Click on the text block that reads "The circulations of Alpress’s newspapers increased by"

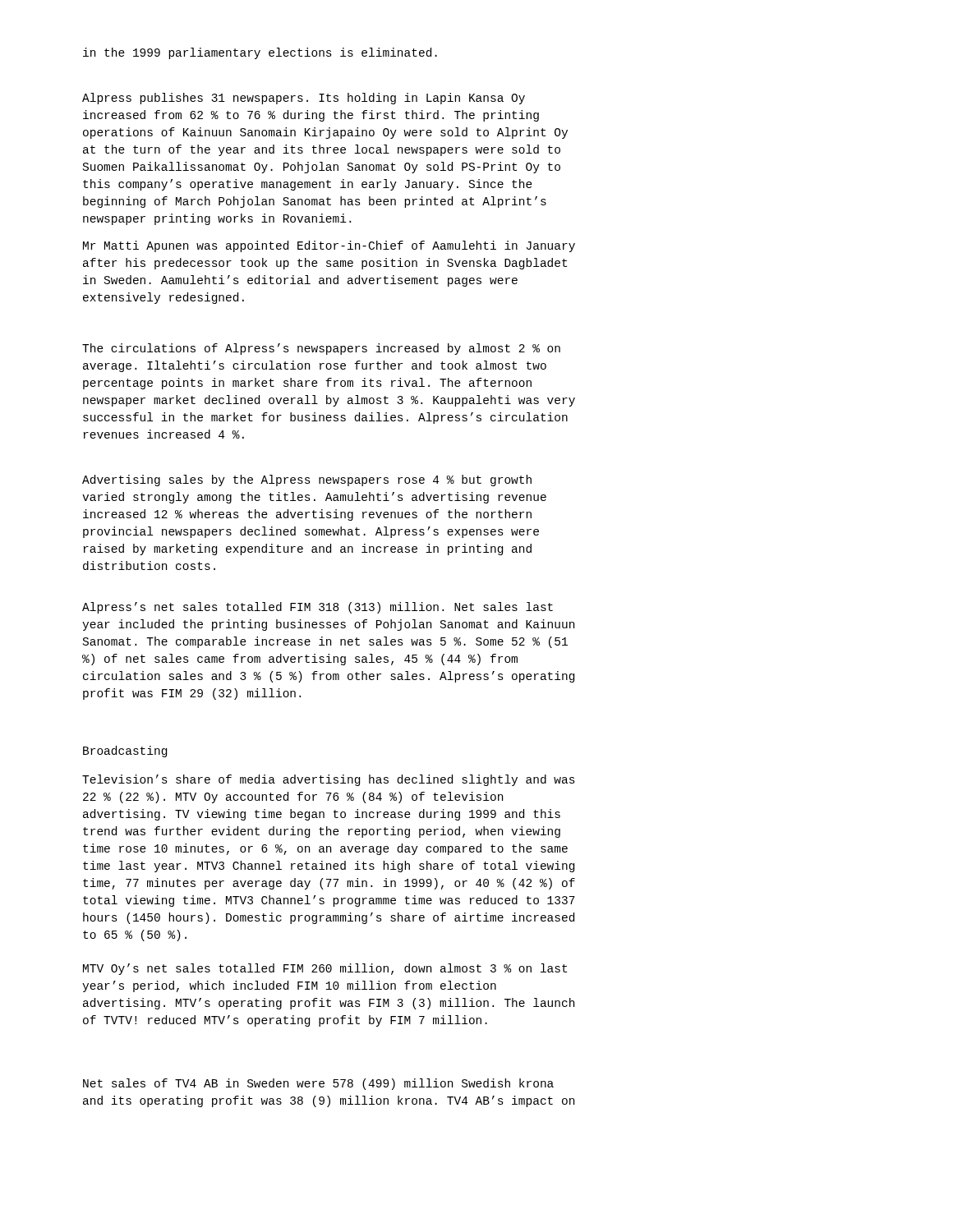[x=476, y=393]
